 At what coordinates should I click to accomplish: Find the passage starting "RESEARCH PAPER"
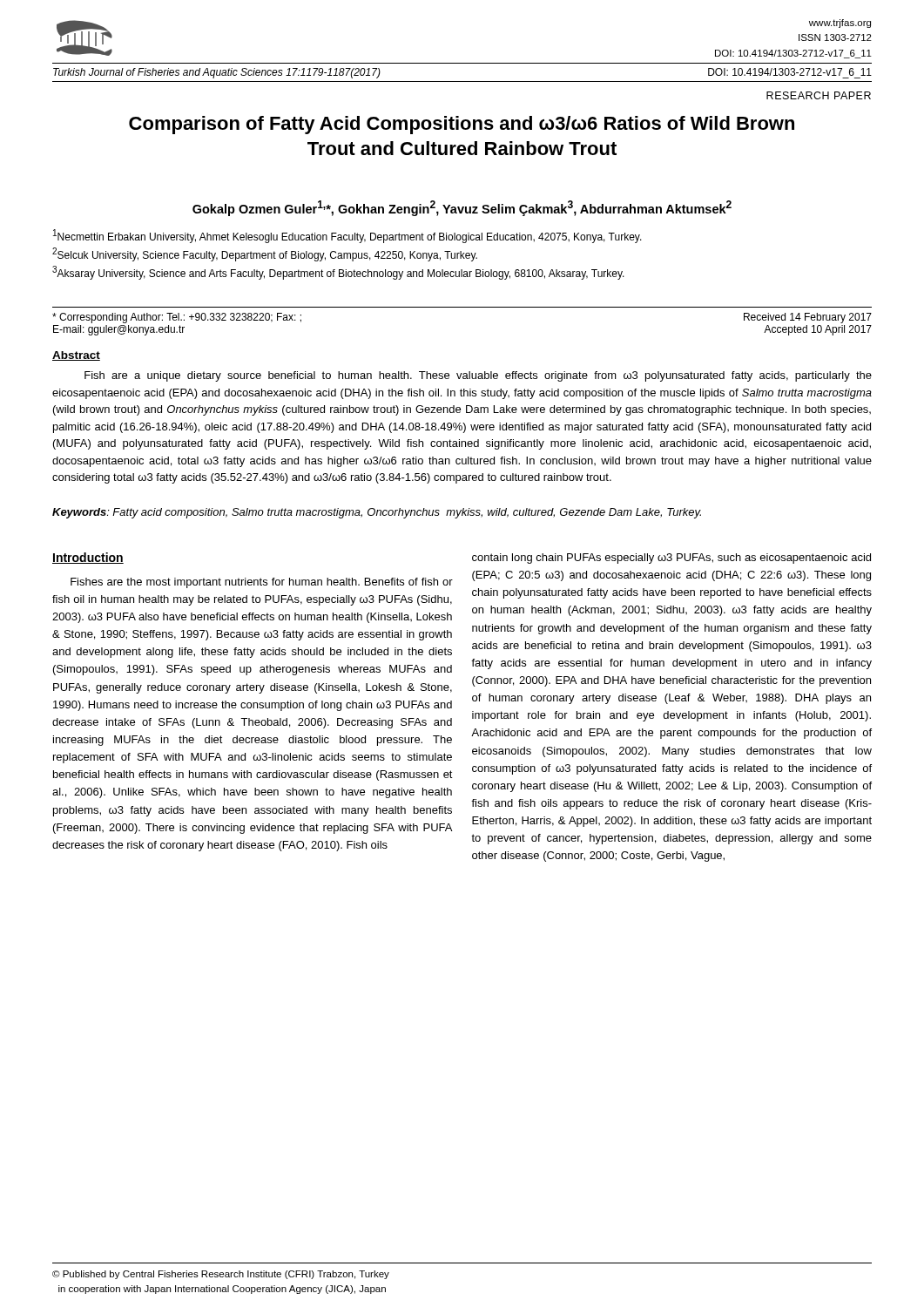(819, 96)
